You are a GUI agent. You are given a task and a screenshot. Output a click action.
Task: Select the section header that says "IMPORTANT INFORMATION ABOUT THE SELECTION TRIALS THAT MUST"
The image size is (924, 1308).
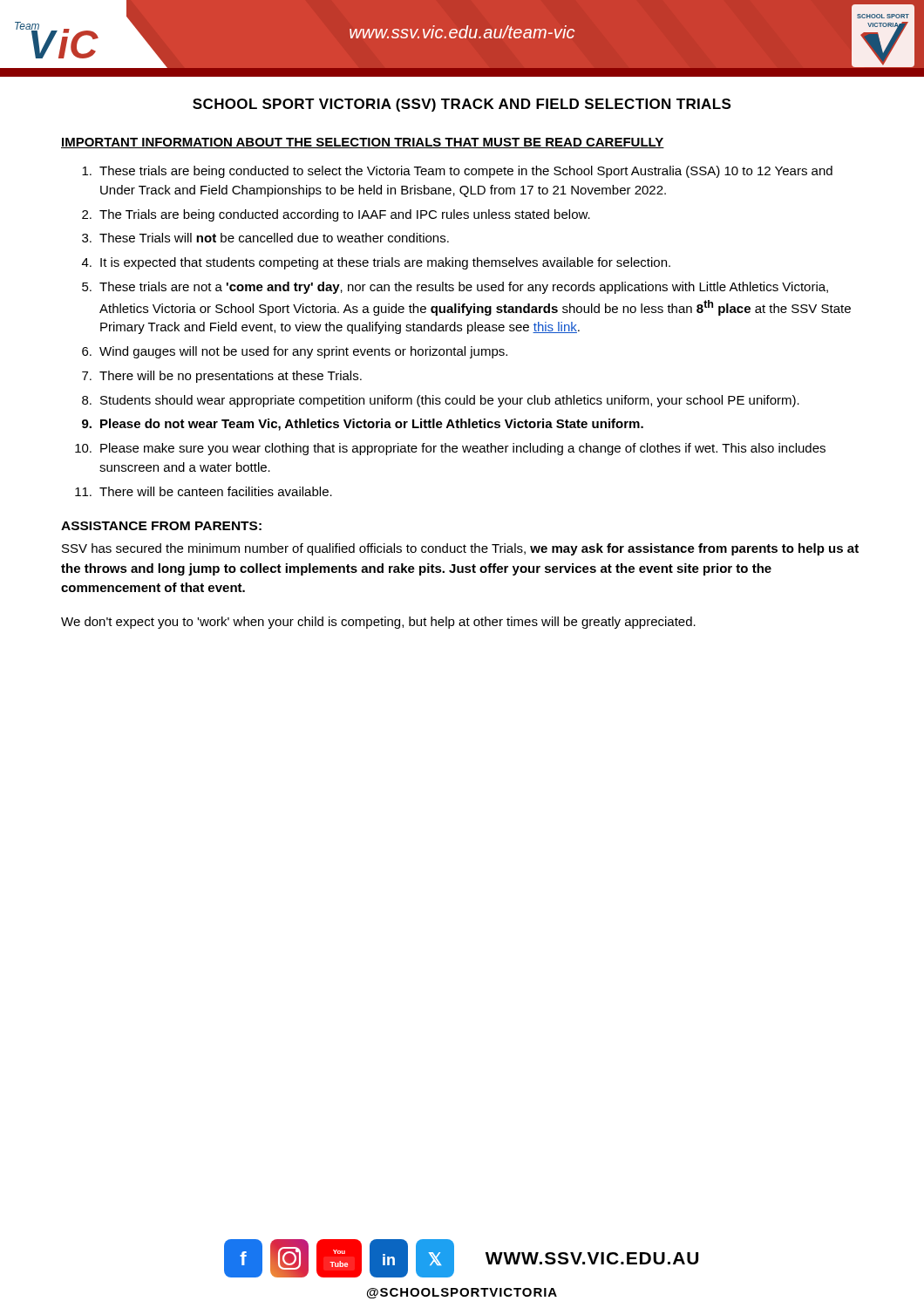click(x=362, y=142)
